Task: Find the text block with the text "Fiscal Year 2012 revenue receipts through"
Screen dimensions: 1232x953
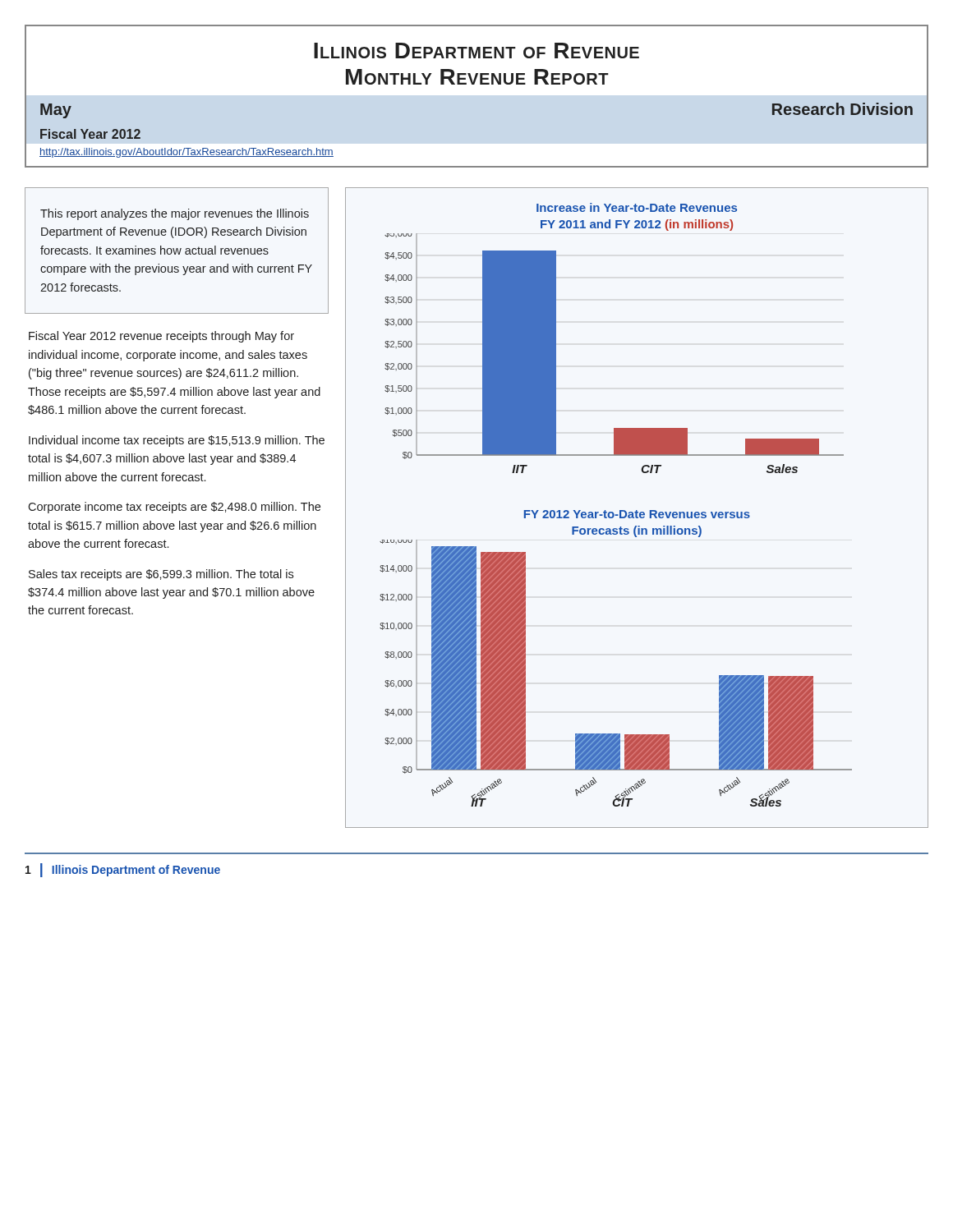Action: (x=177, y=474)
